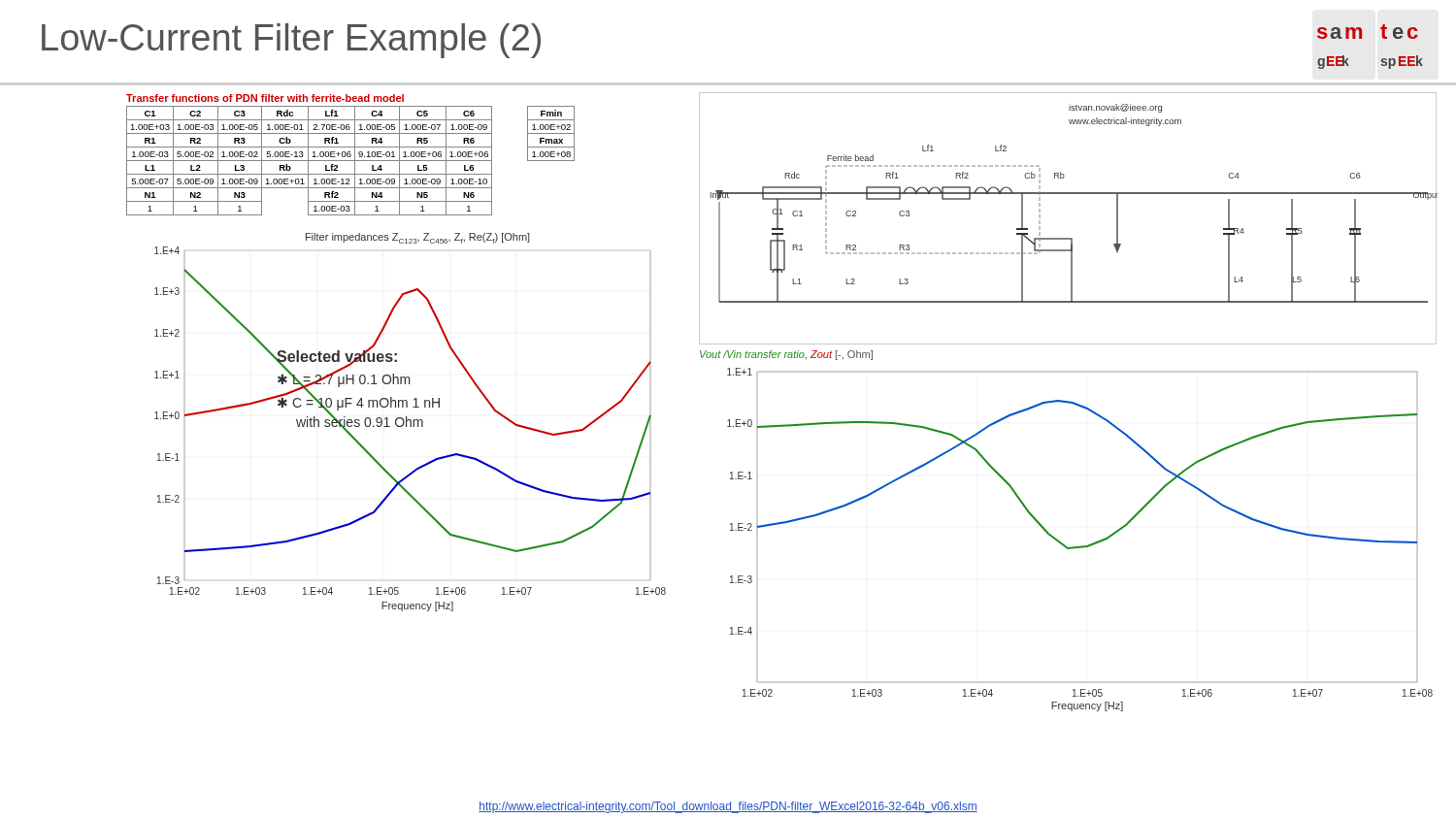Select the title
Image resolution: width=1456 pixels, height=819 pixels.
pos(291,38)
